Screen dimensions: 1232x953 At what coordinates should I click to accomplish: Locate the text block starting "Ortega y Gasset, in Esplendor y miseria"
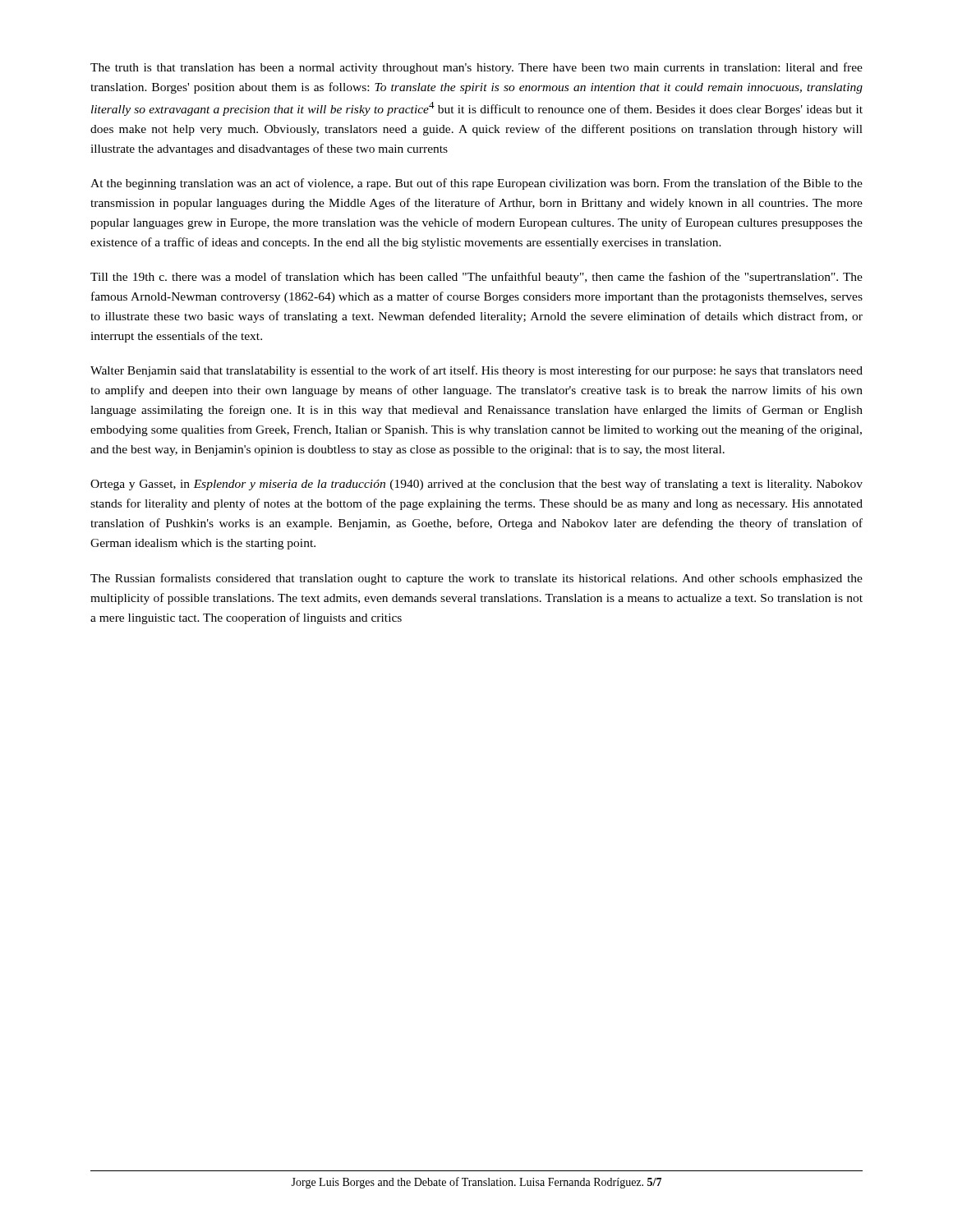point(476,513)
